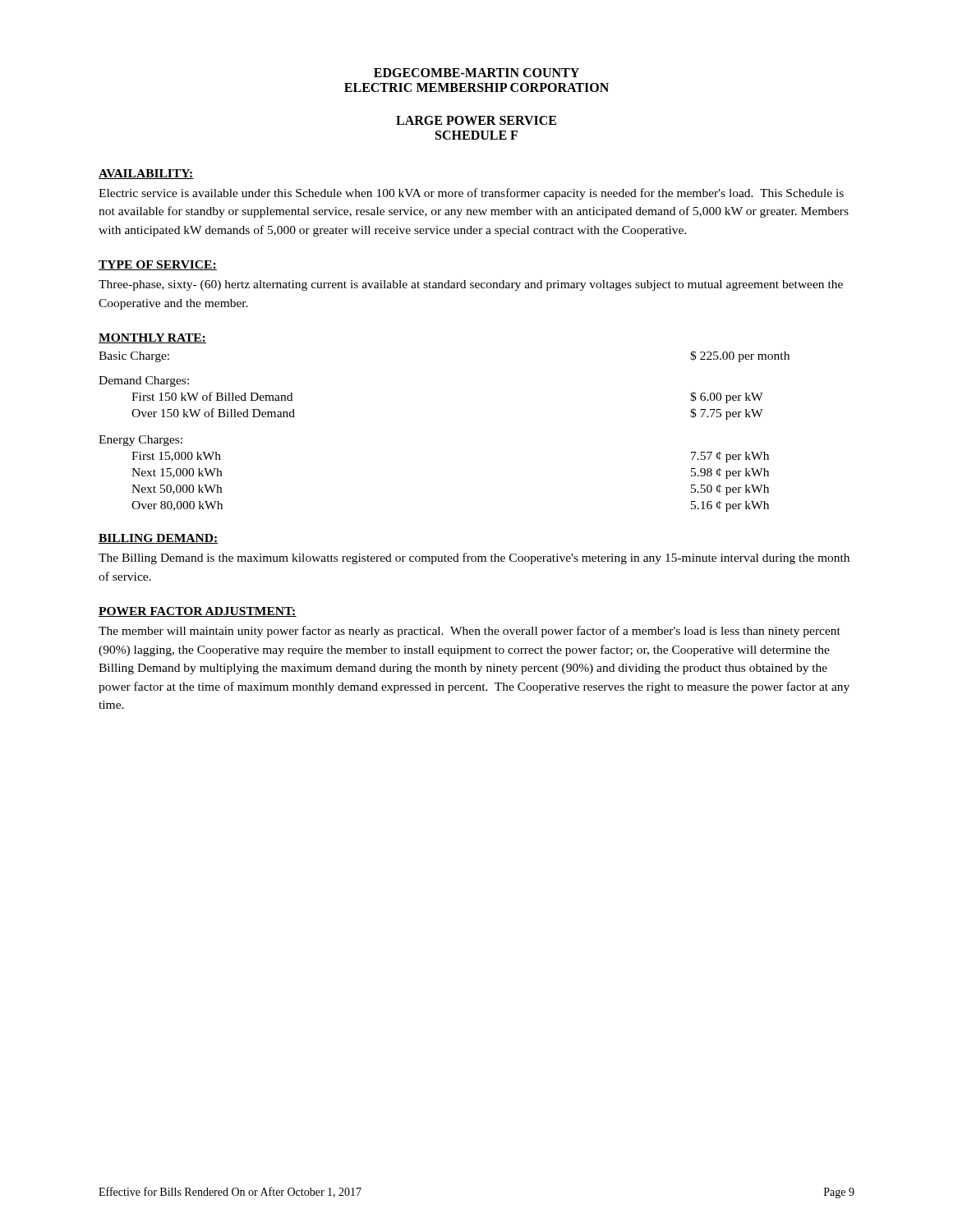Screen dimensions: 1232x953
Task: Click on the section header that reads "POWER FACTOR ADJUSTMENT:"
Action: click(x=197, y=611)
